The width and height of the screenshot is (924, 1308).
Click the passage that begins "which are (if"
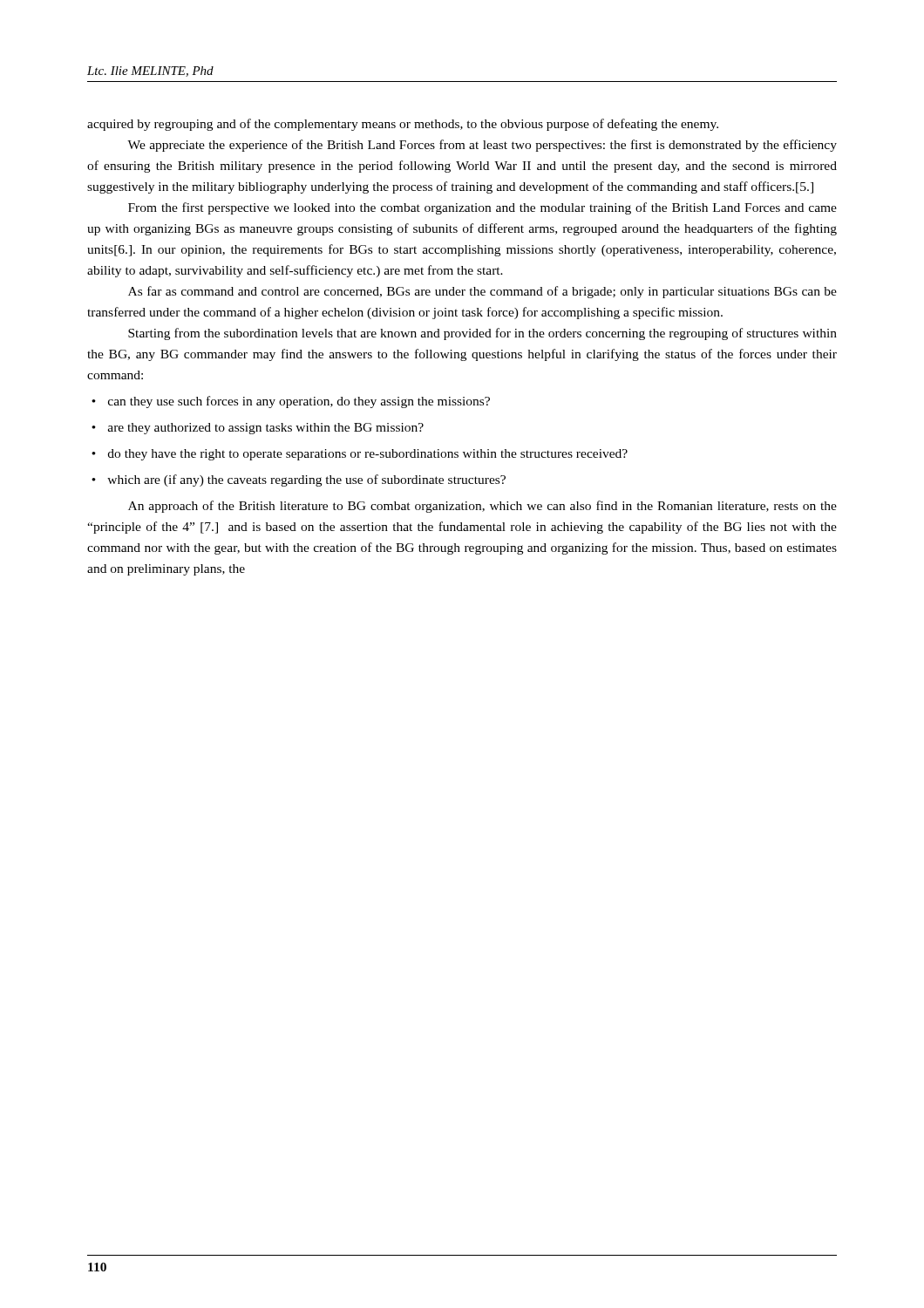(x=307, y=479)
